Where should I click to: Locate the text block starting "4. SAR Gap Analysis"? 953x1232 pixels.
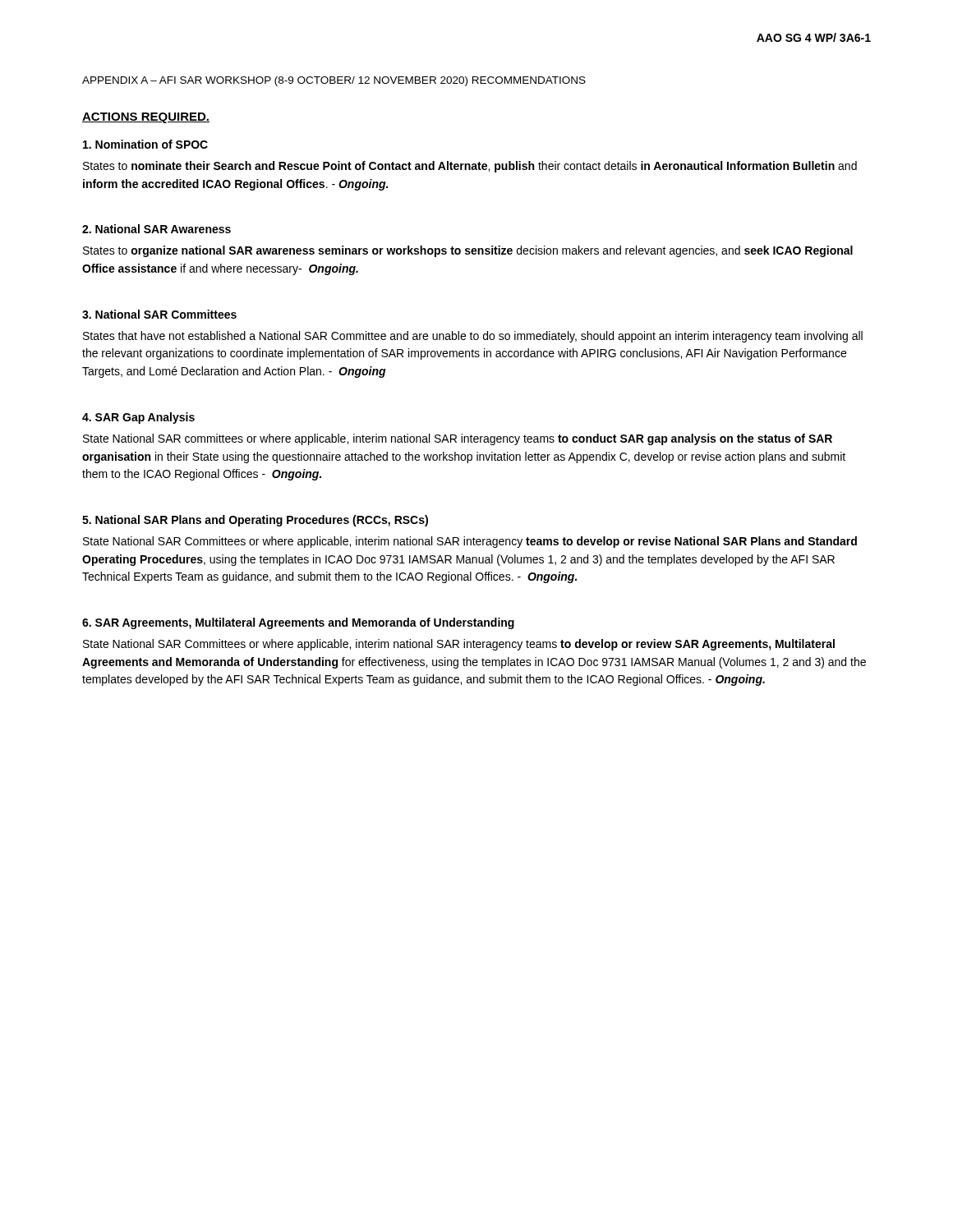[139, 417]
